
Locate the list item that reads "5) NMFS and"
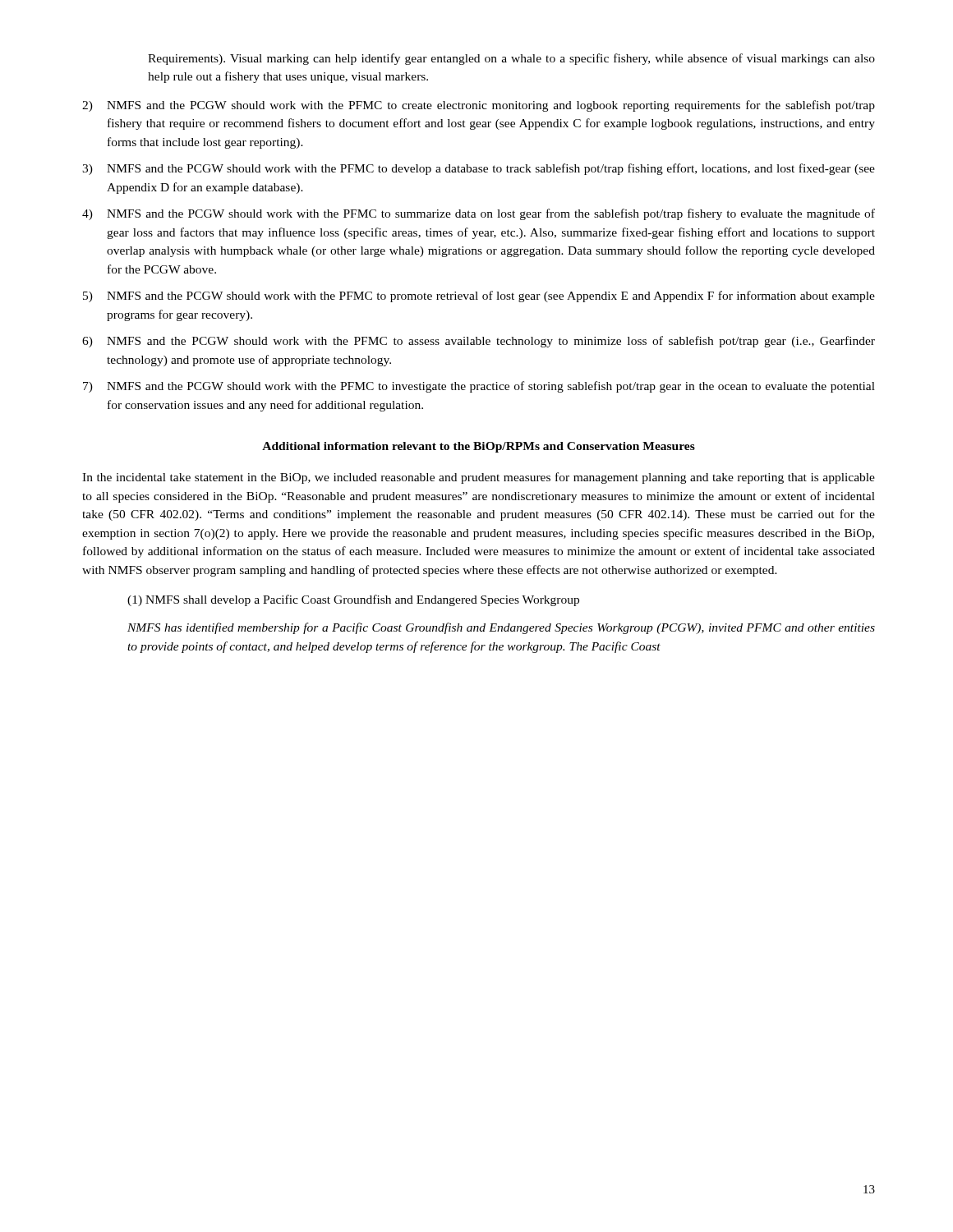tap(479, 305)
